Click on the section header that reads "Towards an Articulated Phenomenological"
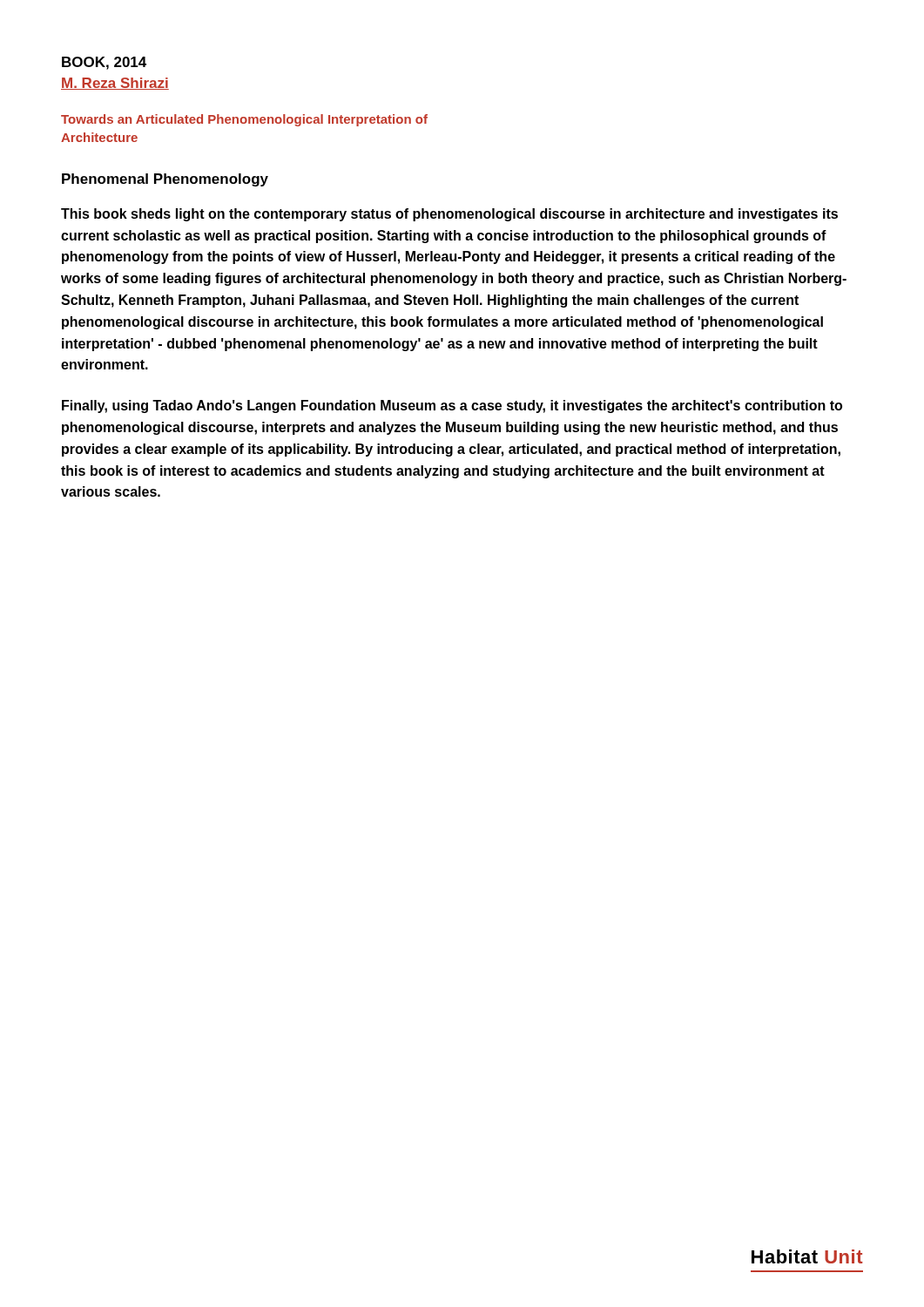 [x=244, y=128]
